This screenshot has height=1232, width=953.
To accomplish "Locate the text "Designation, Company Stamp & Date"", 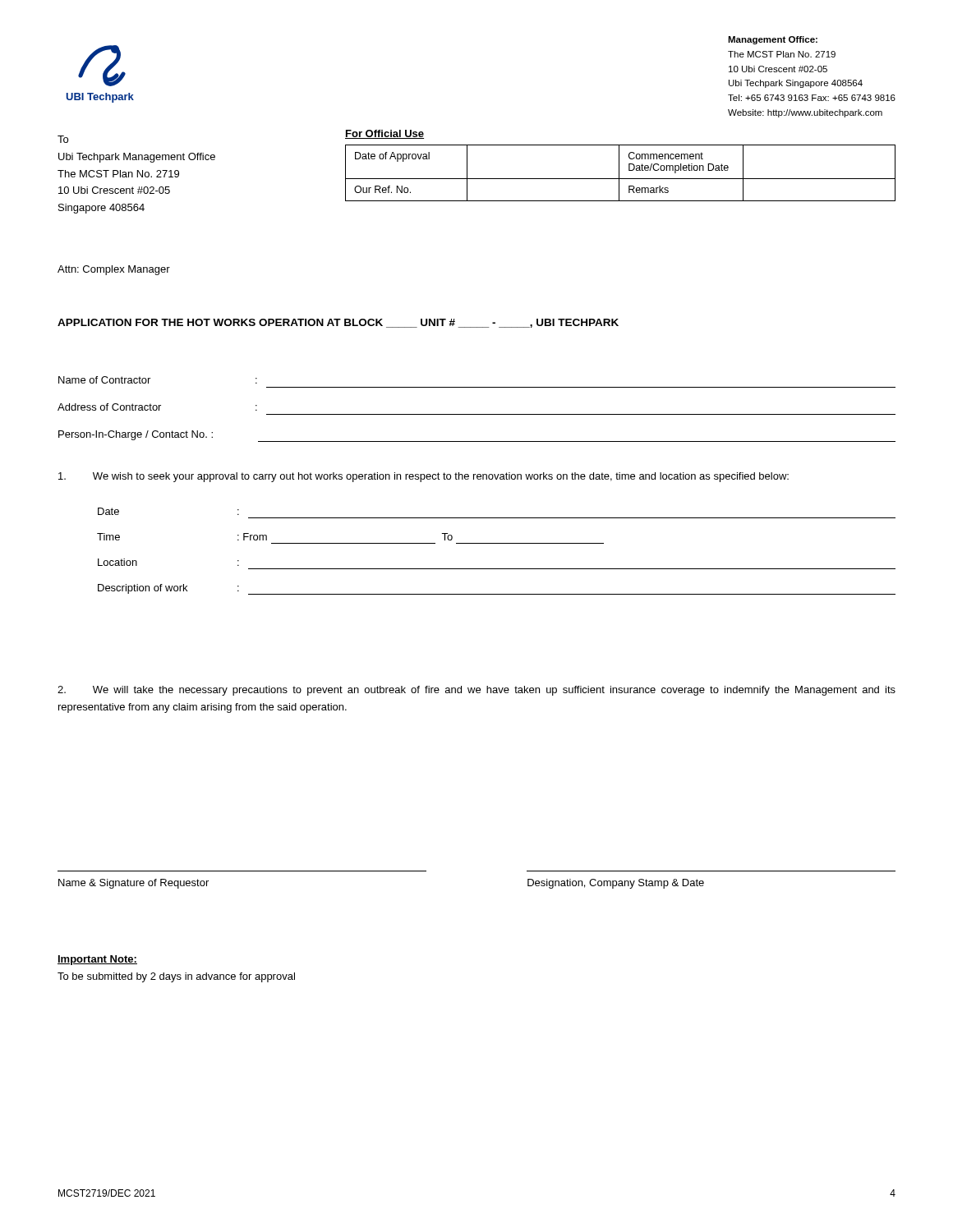I will [x=711, y=880].
